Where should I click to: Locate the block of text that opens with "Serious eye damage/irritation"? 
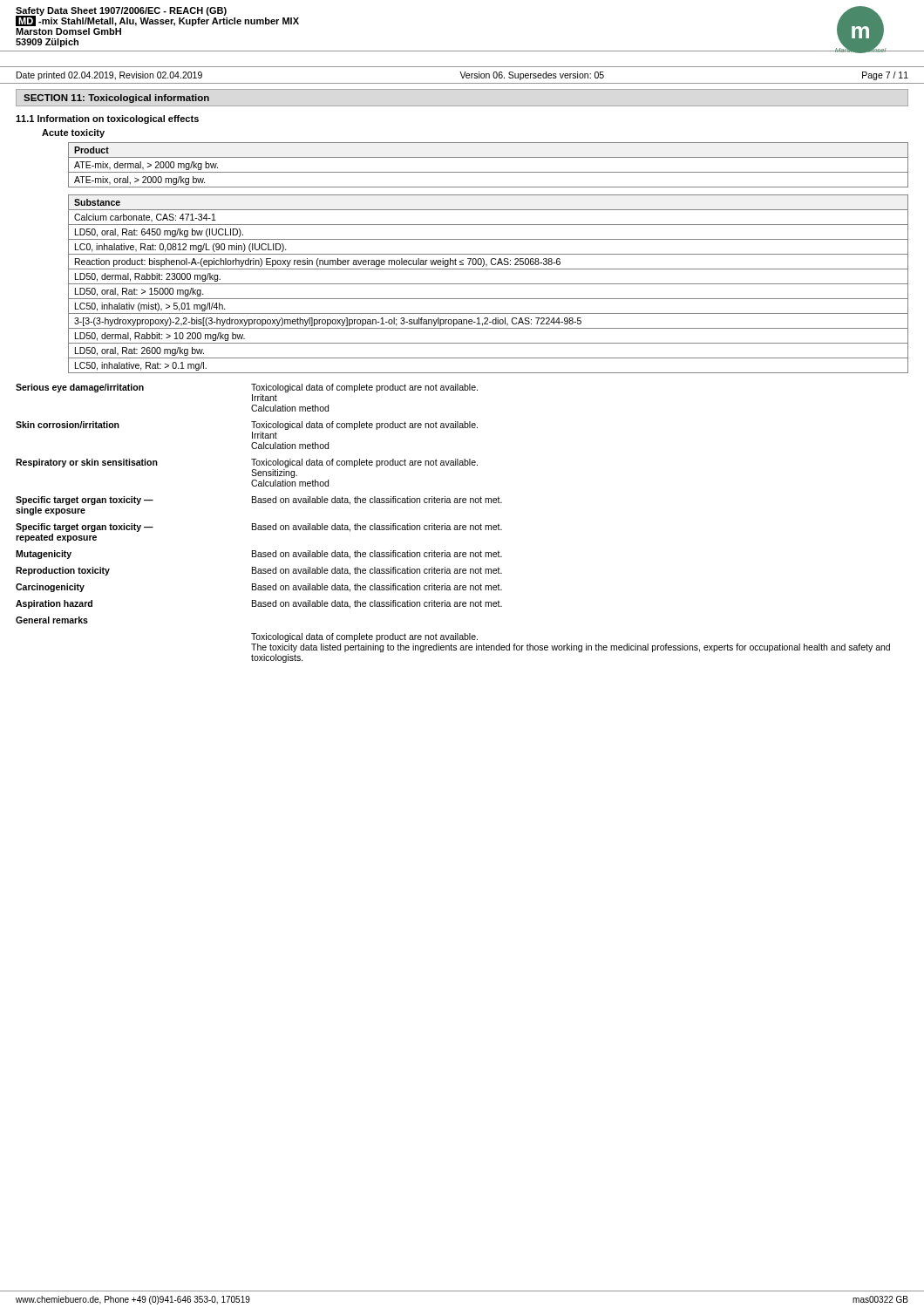462,398
